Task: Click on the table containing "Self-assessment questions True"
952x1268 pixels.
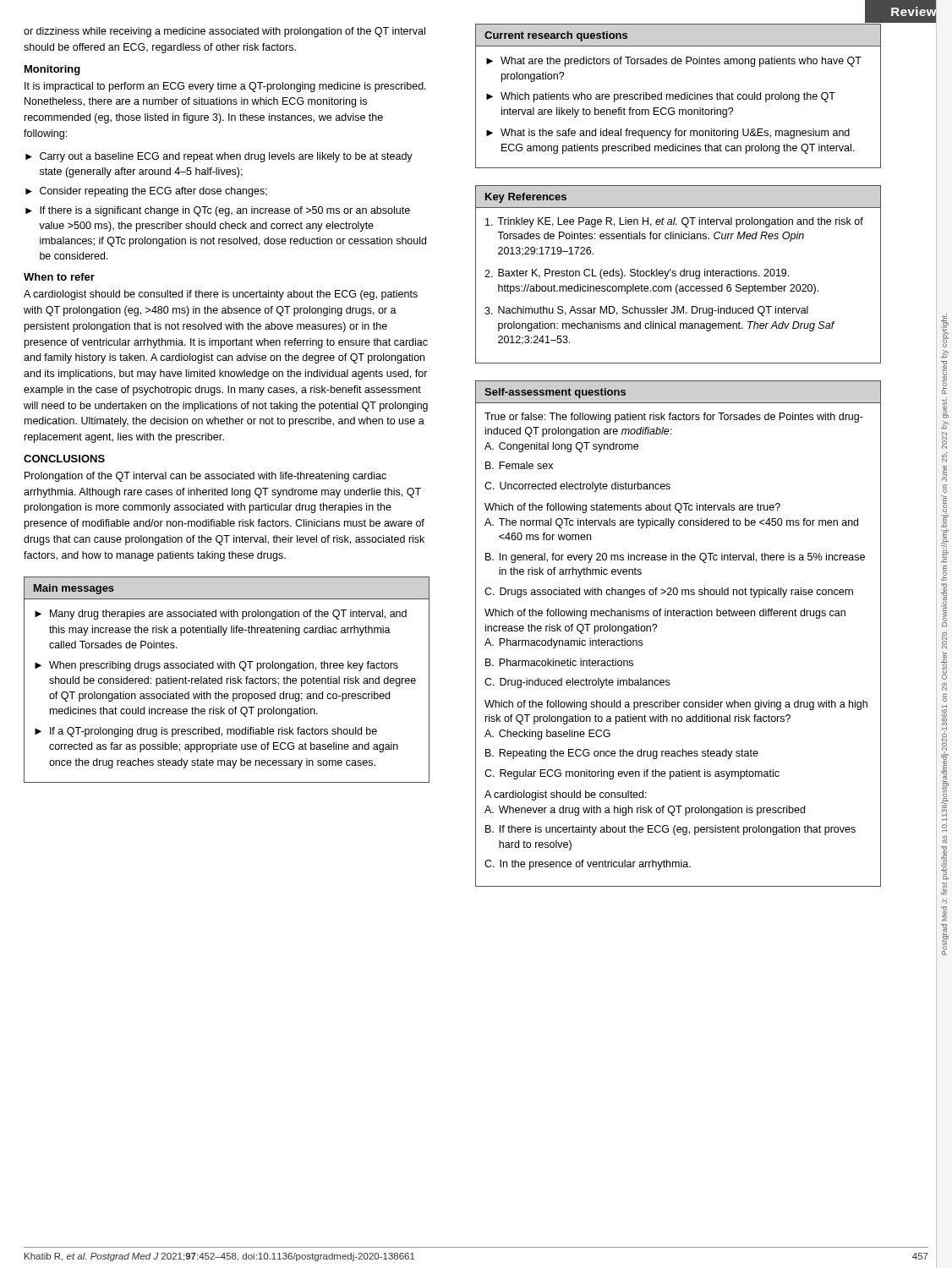Action: 678,633
